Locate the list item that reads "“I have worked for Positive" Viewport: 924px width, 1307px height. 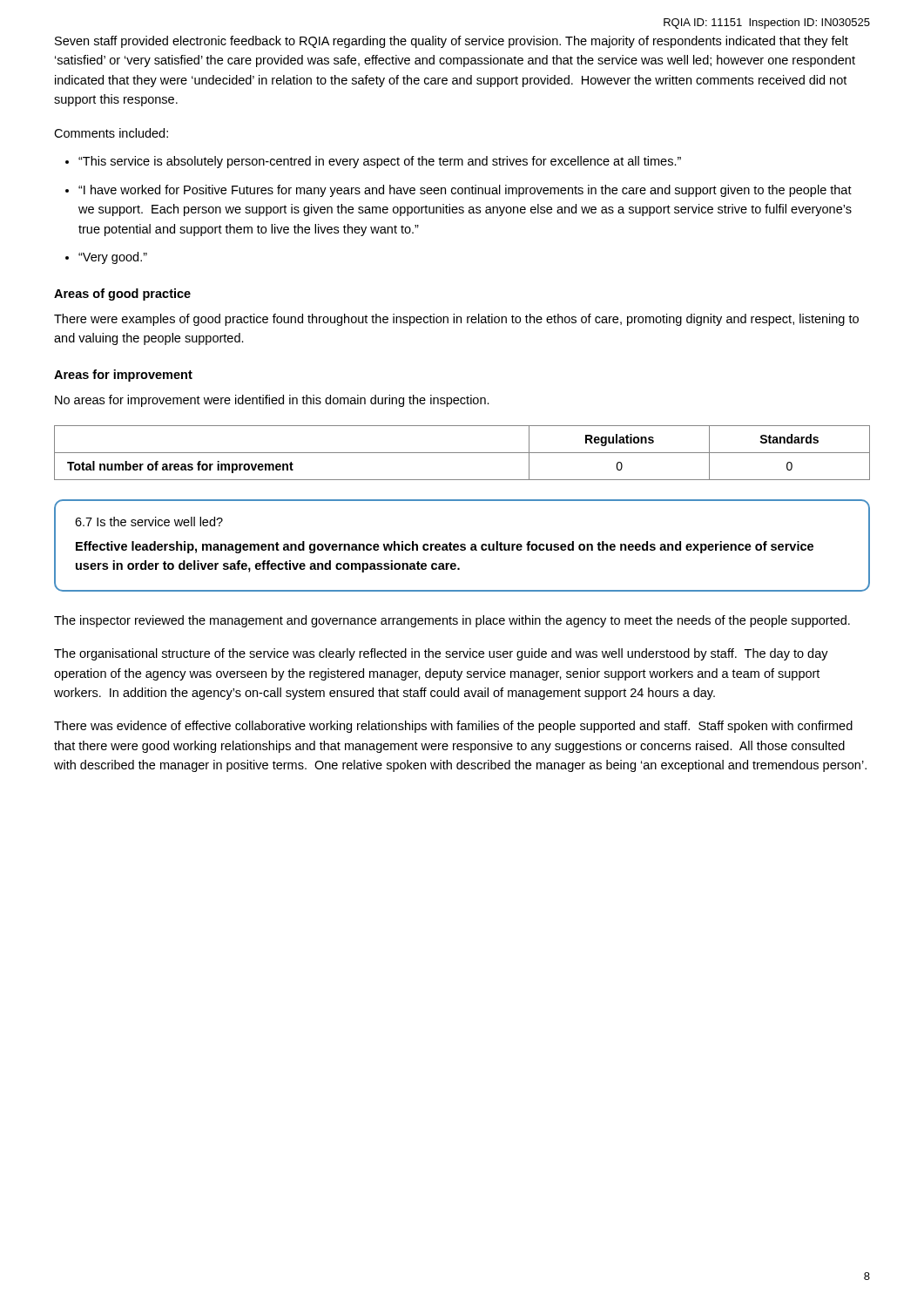pos(465,209)
